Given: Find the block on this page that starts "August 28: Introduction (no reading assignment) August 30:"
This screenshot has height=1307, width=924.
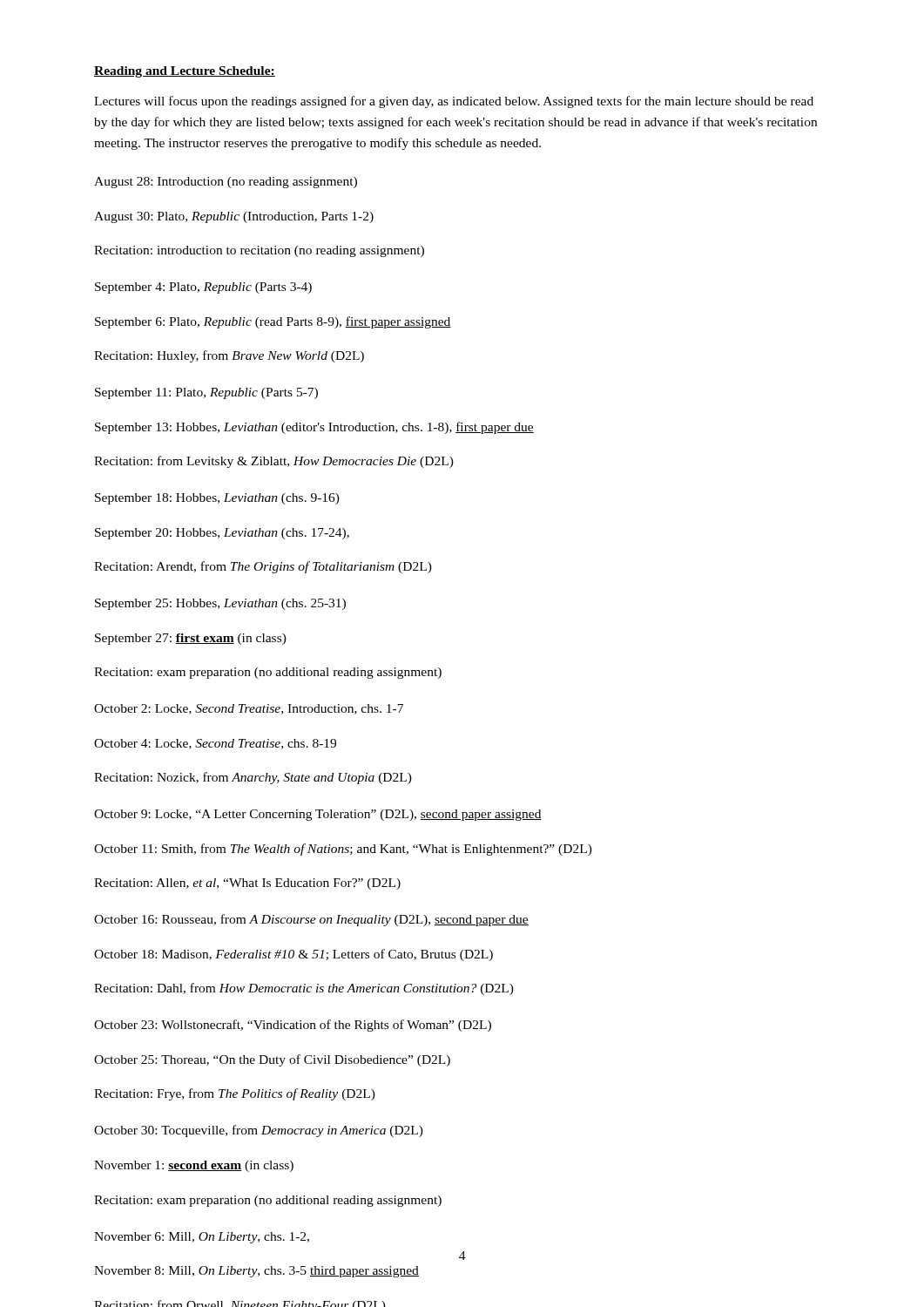Looking at the screenshot, I should (226, 183).
